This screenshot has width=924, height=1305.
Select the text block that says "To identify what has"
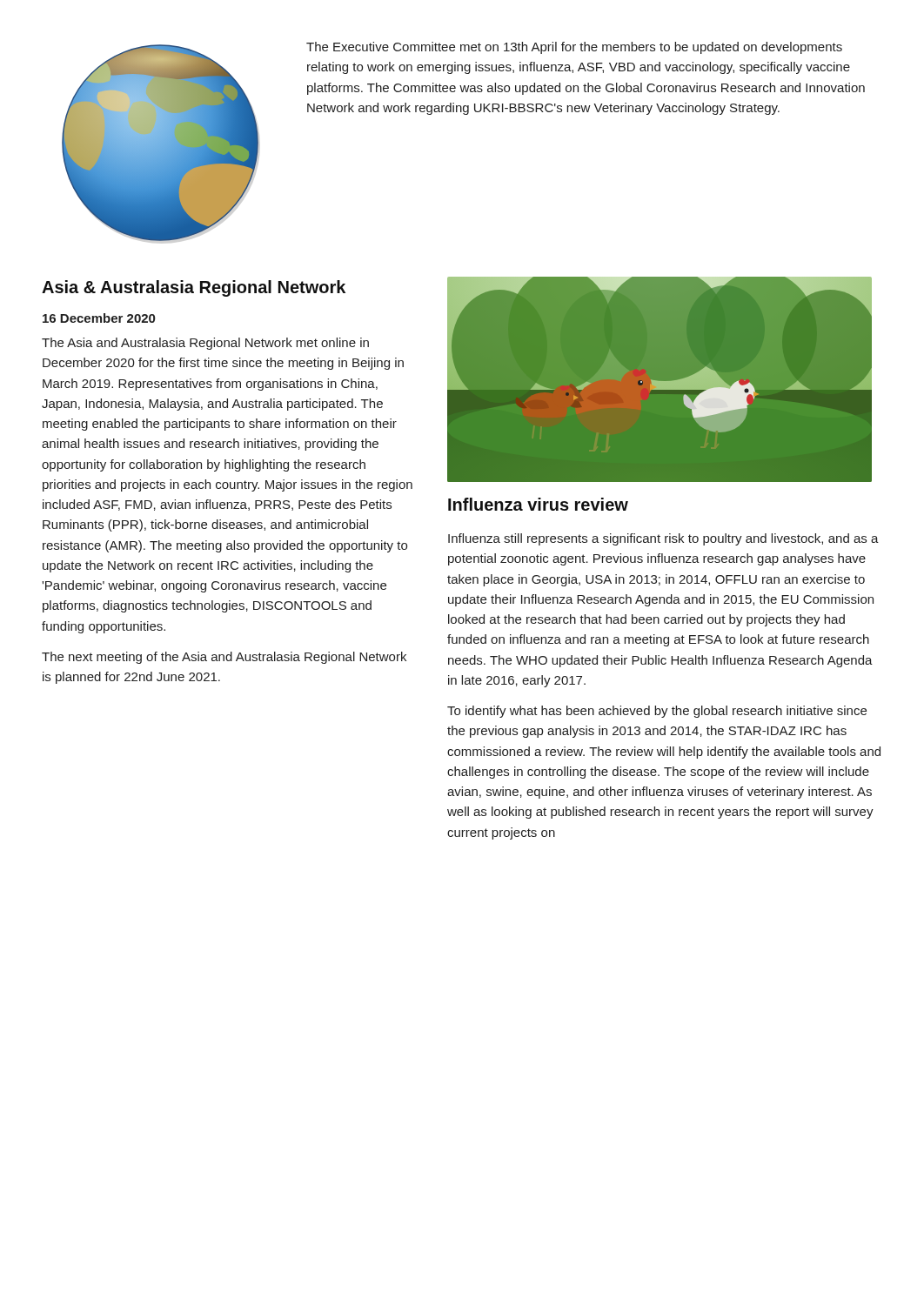tap(664, 771)
